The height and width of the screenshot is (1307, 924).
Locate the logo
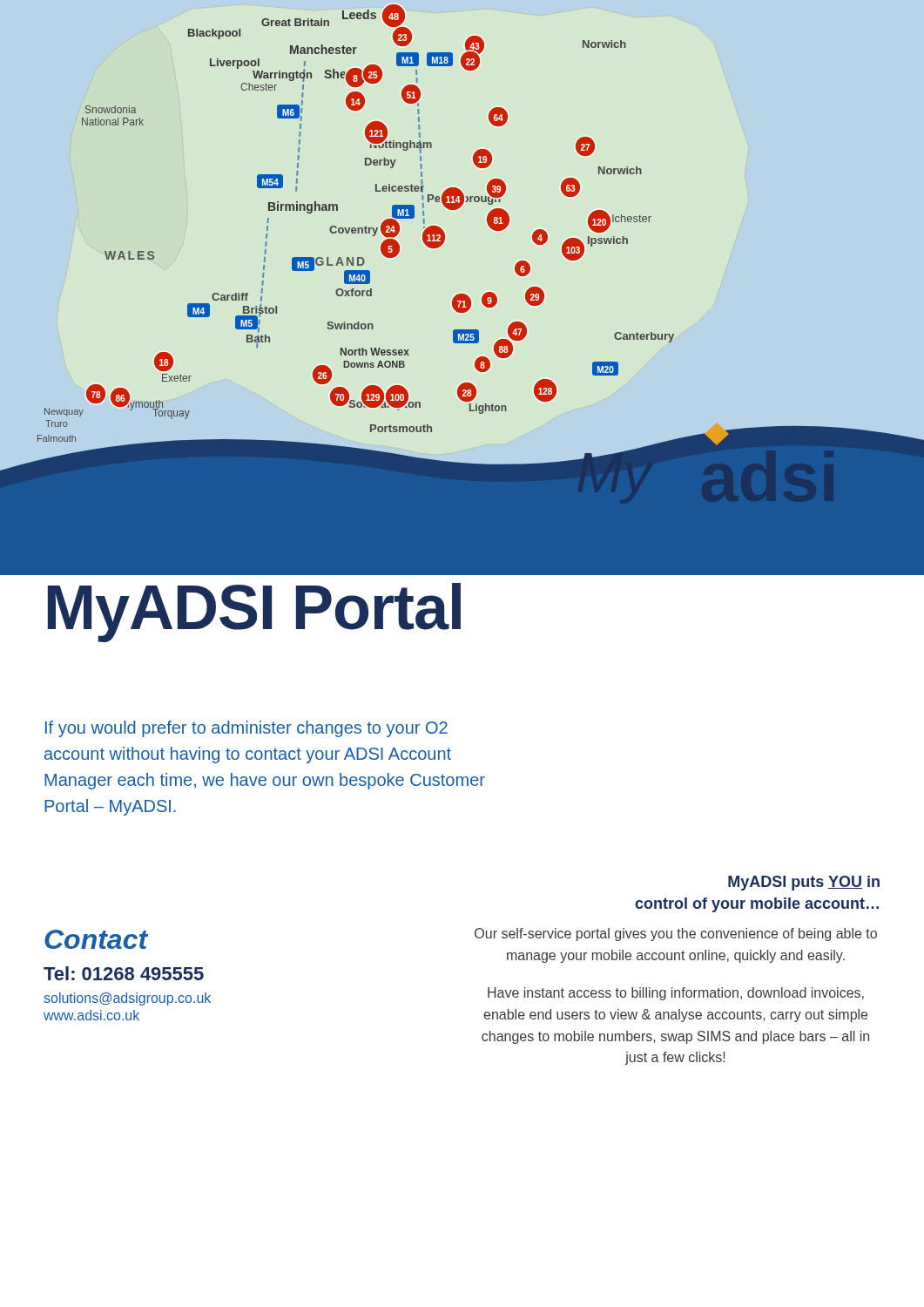click(x=724, y=468)
